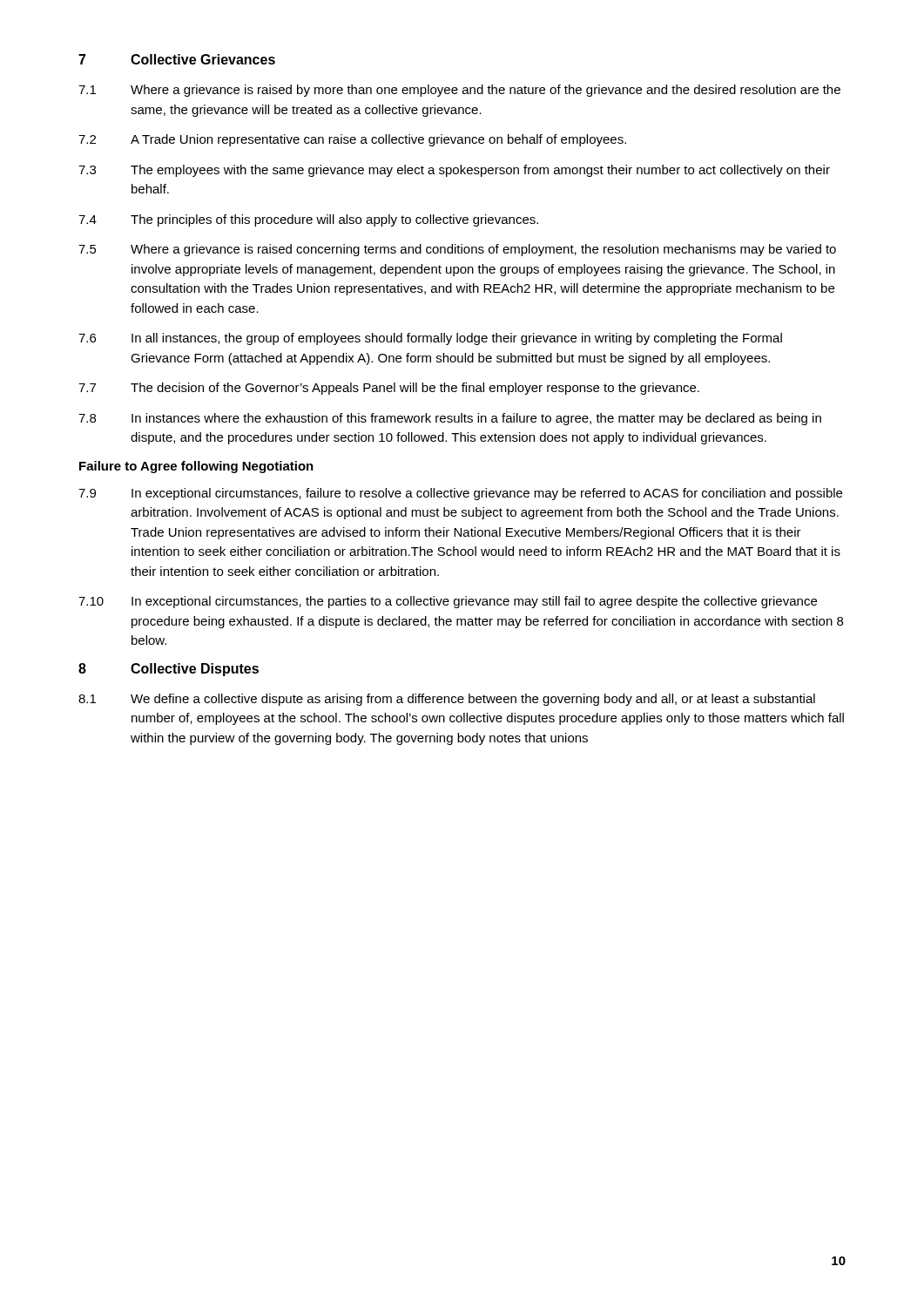Locate the block starting "7.1 Where a"
Screen dimensions: 1307x924
[462, 100]
